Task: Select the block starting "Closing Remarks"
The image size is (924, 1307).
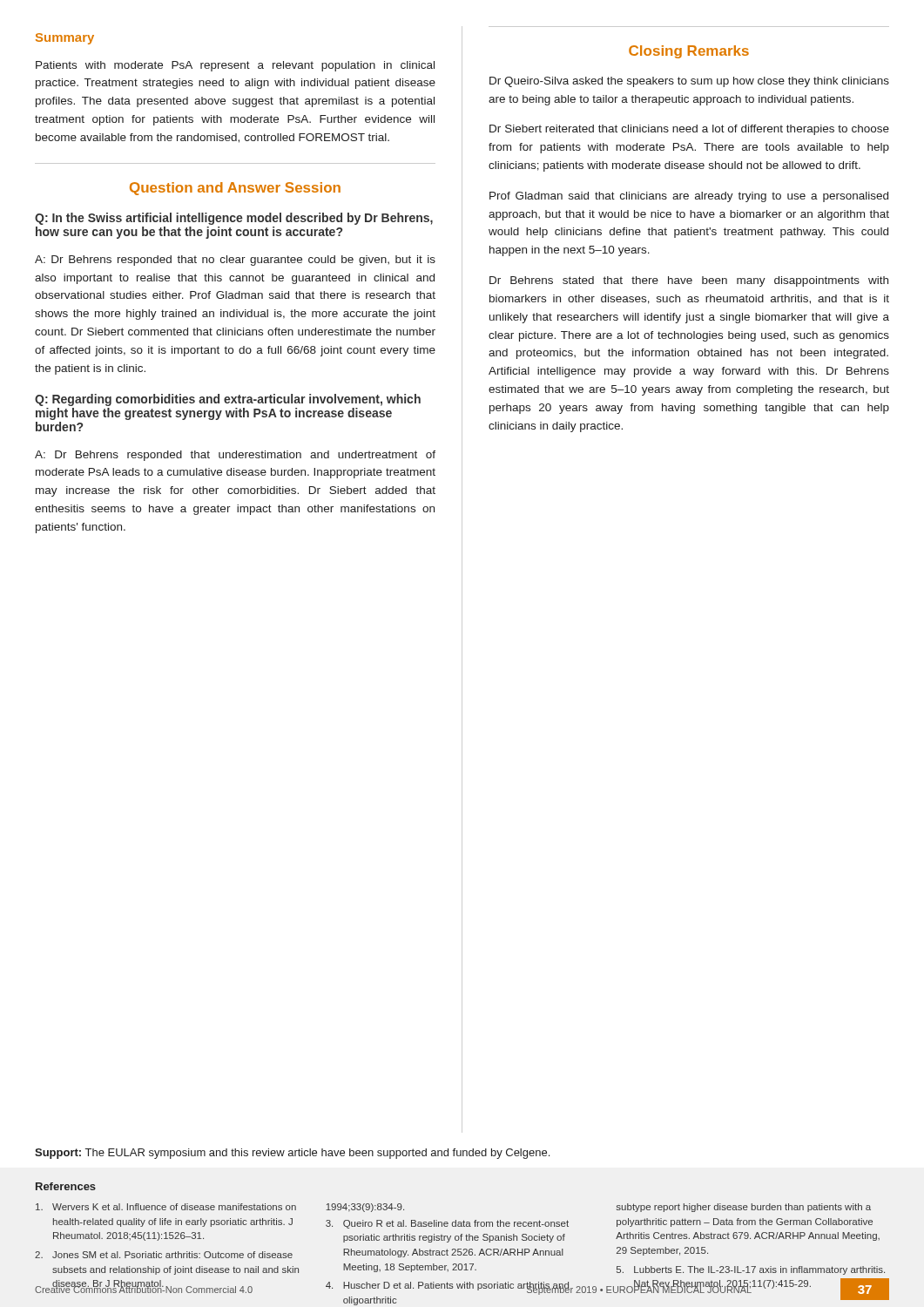Action: coord(689,51)
